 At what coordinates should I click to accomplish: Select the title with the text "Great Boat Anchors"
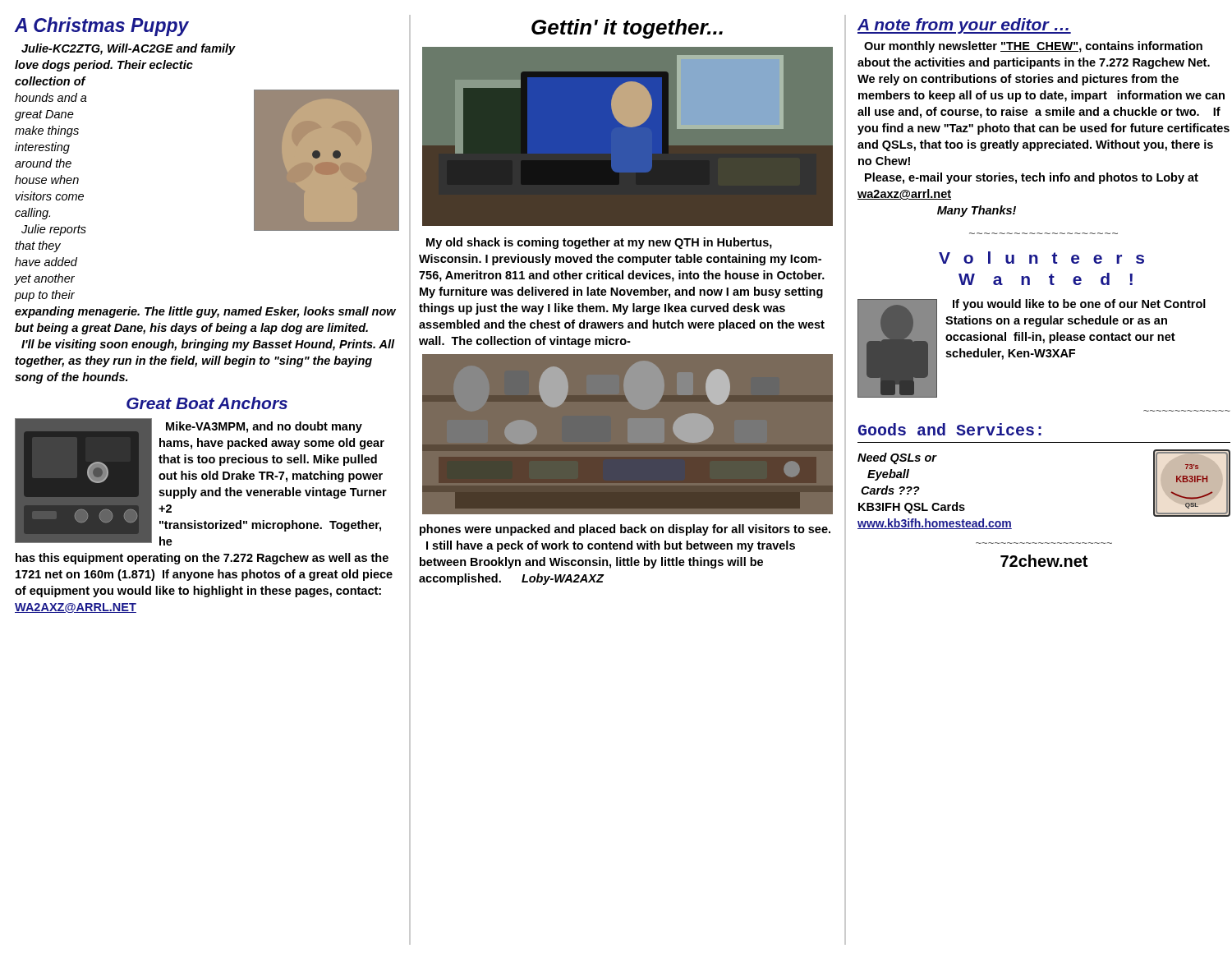point(207,403)
